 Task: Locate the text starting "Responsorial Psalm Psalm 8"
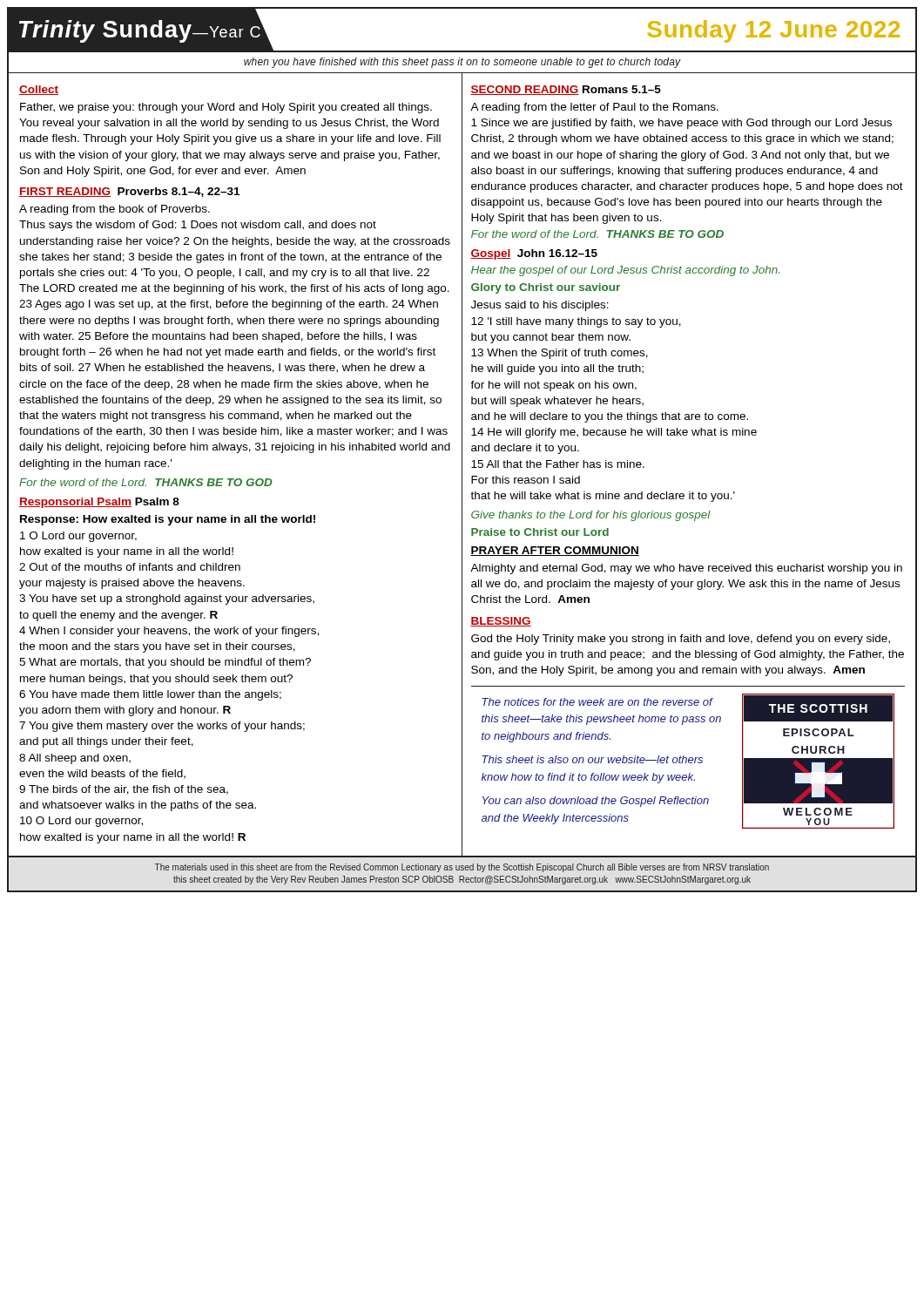[x=99, y=501]
